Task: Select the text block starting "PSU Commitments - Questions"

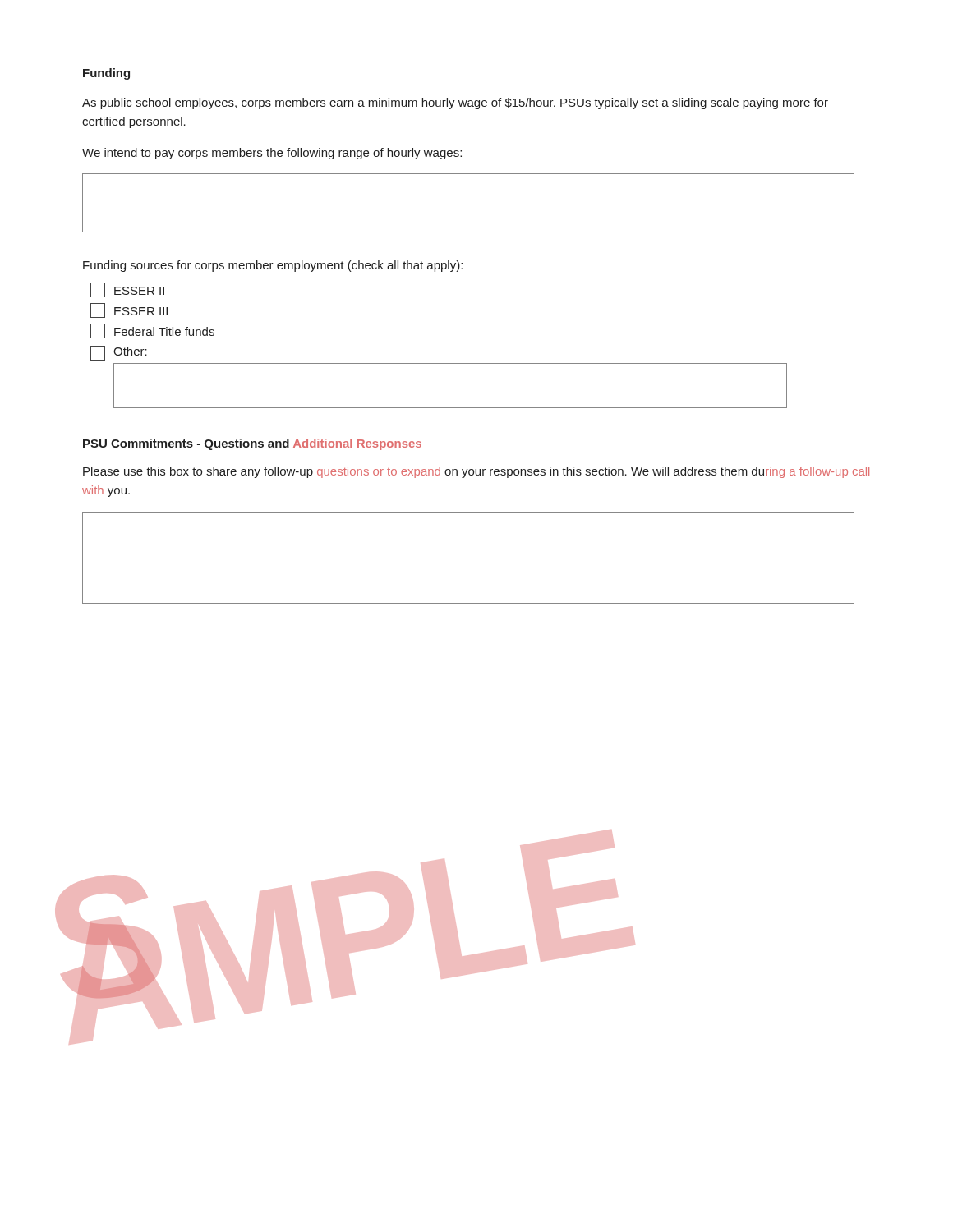Action: (252, 443)
